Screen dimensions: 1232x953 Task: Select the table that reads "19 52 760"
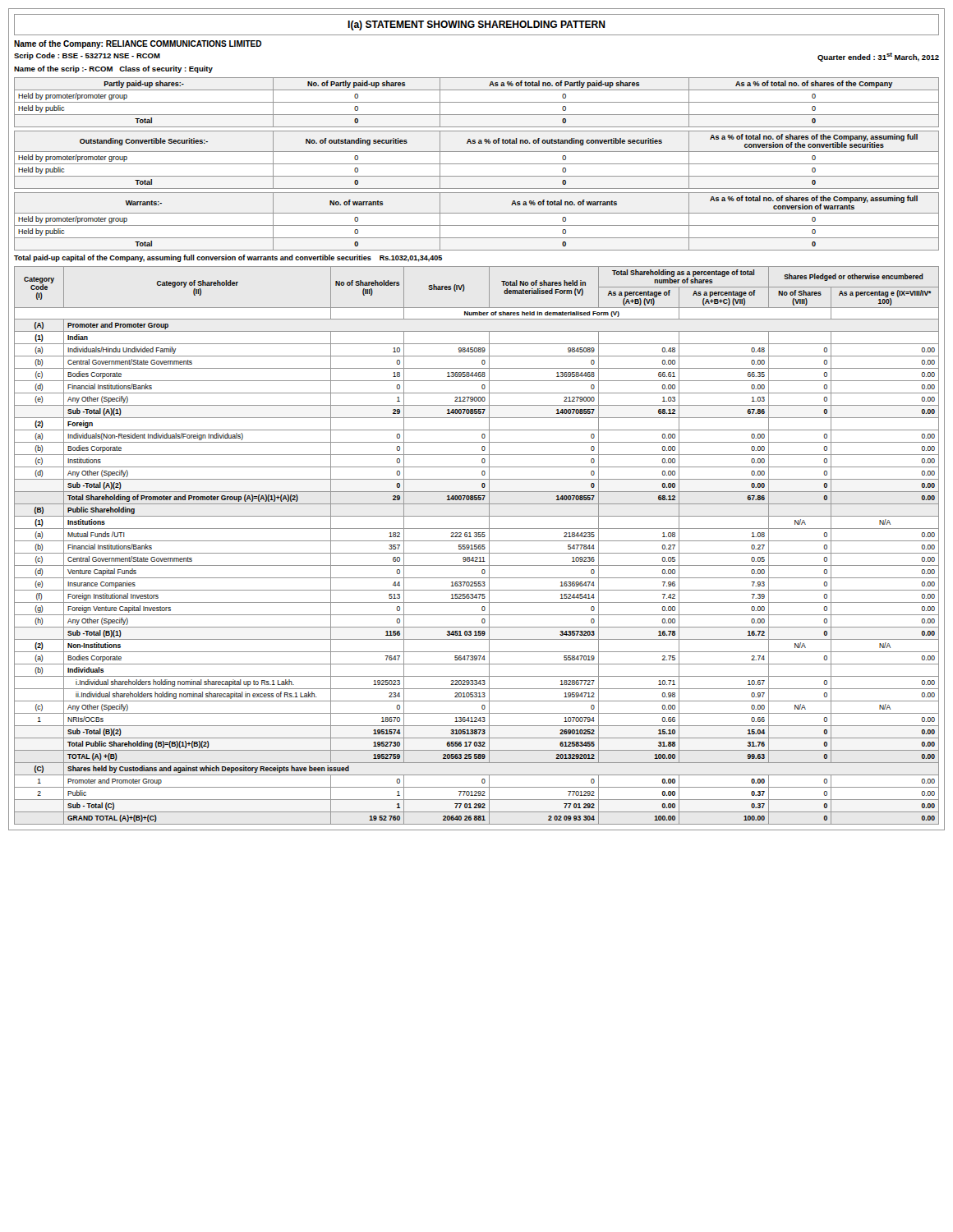476,545
